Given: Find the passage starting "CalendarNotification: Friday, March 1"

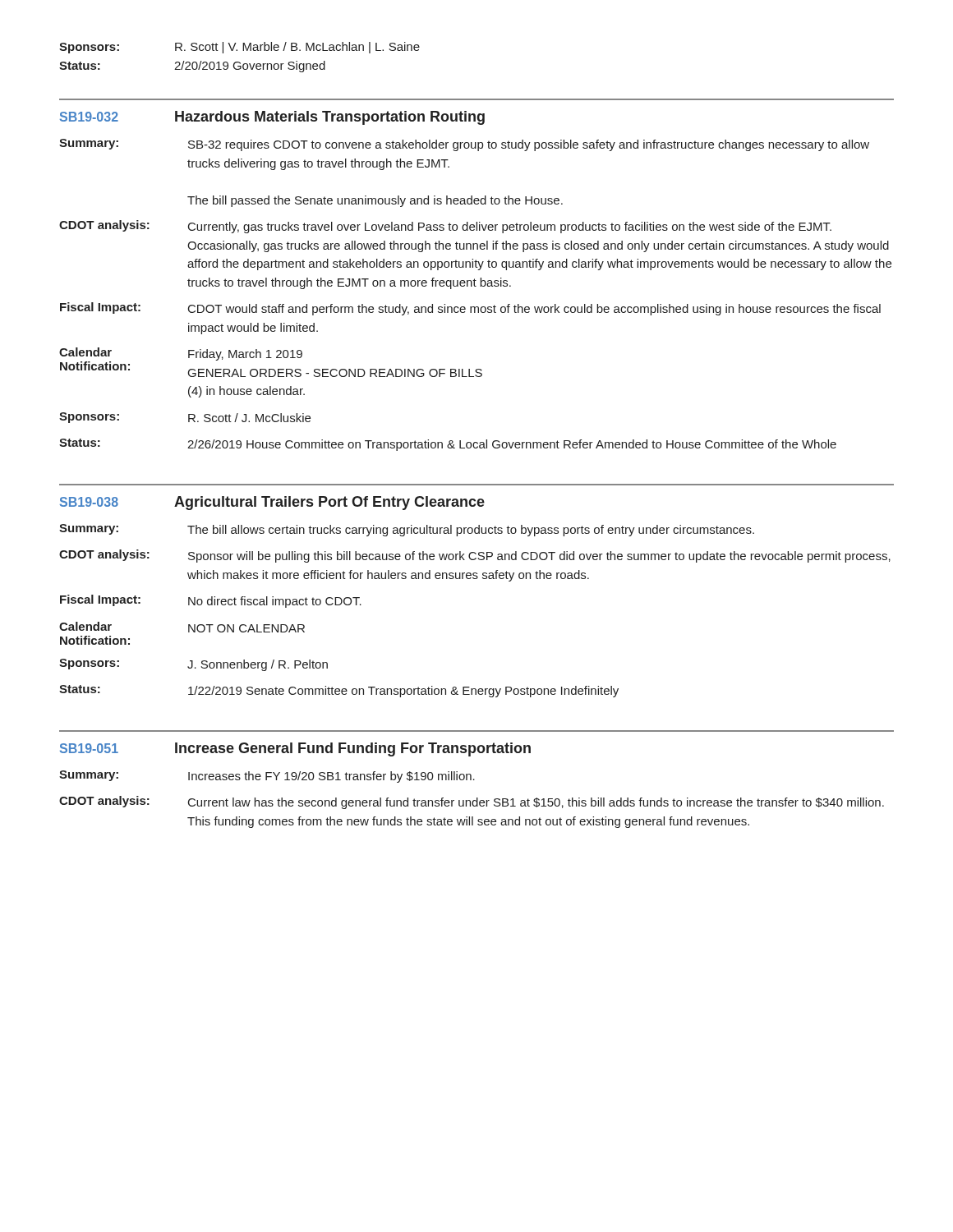Looking at the screenshot, I should 476,373.
